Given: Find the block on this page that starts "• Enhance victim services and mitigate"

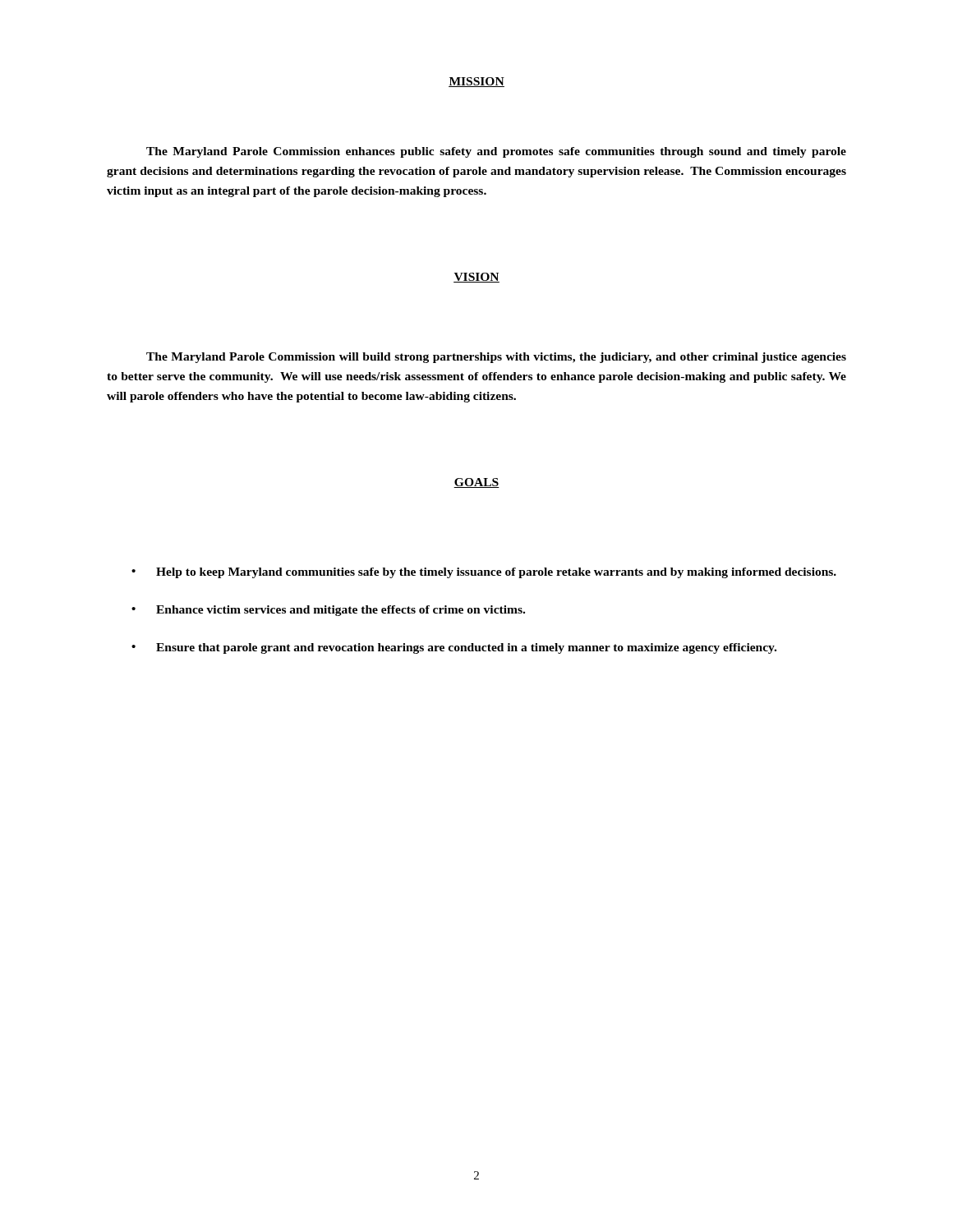Looking at the screenshot, I should [x=489, y=610].
